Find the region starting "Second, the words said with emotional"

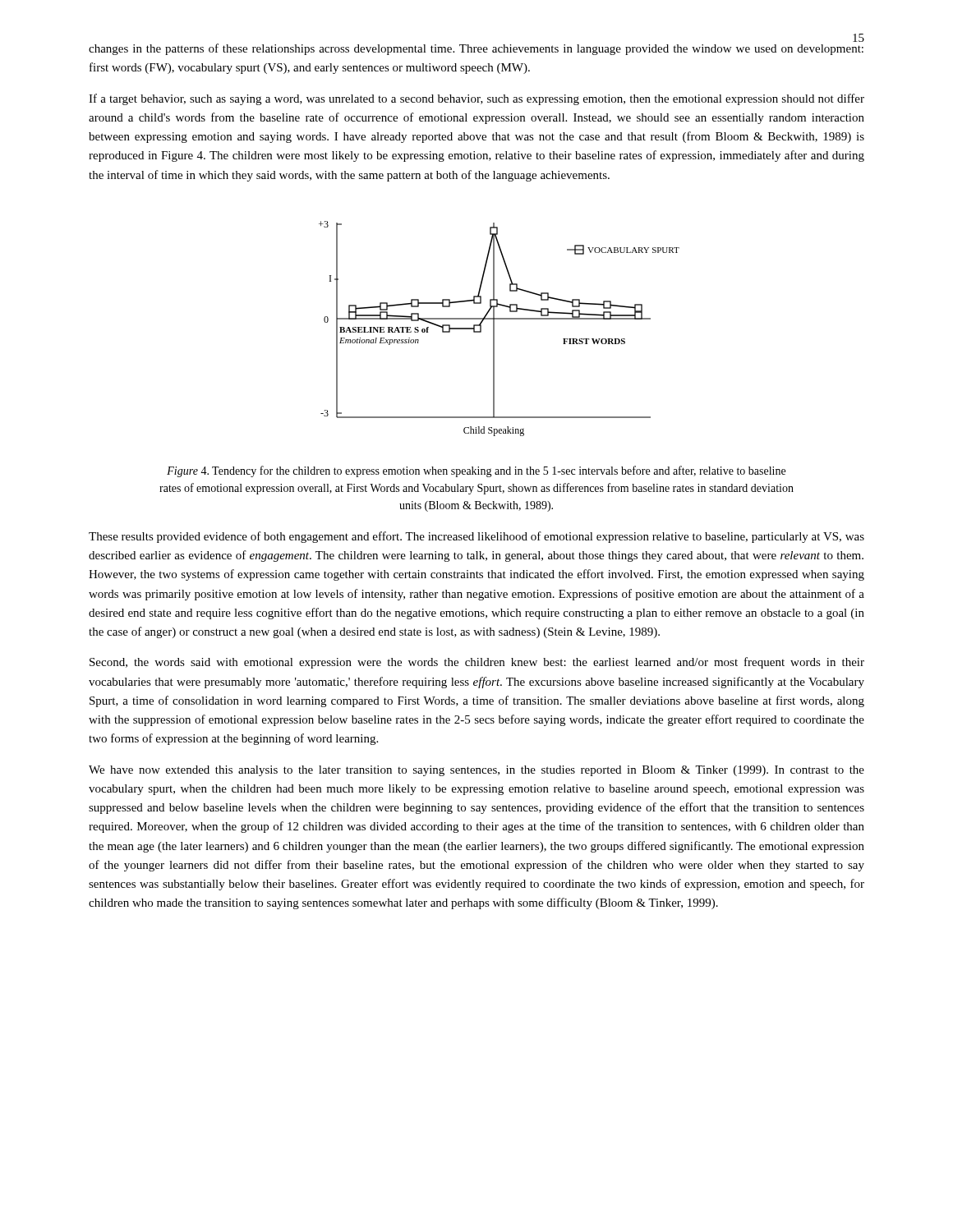[x=476, y=701]
